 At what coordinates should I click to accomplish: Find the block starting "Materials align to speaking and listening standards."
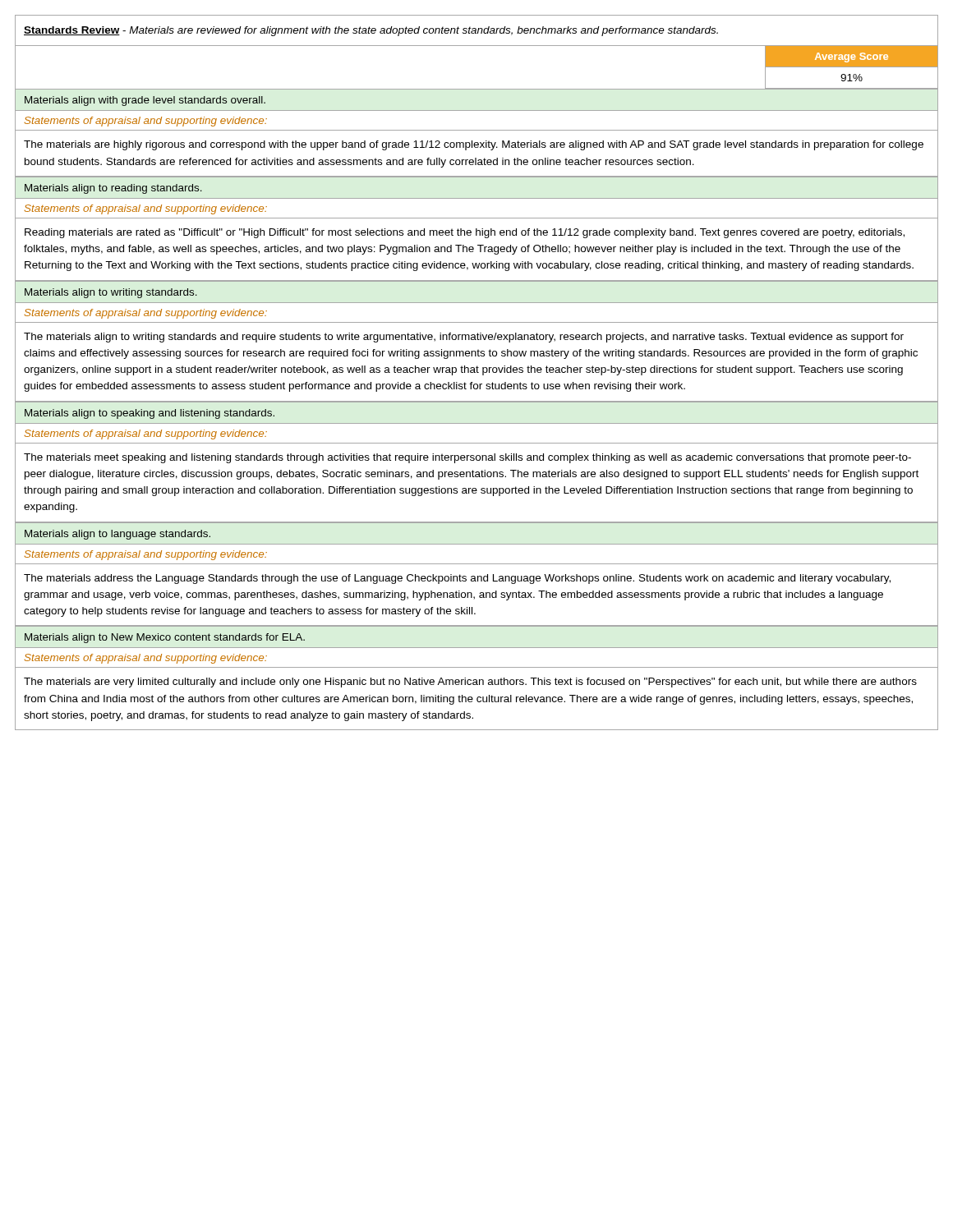coord(150,412)
